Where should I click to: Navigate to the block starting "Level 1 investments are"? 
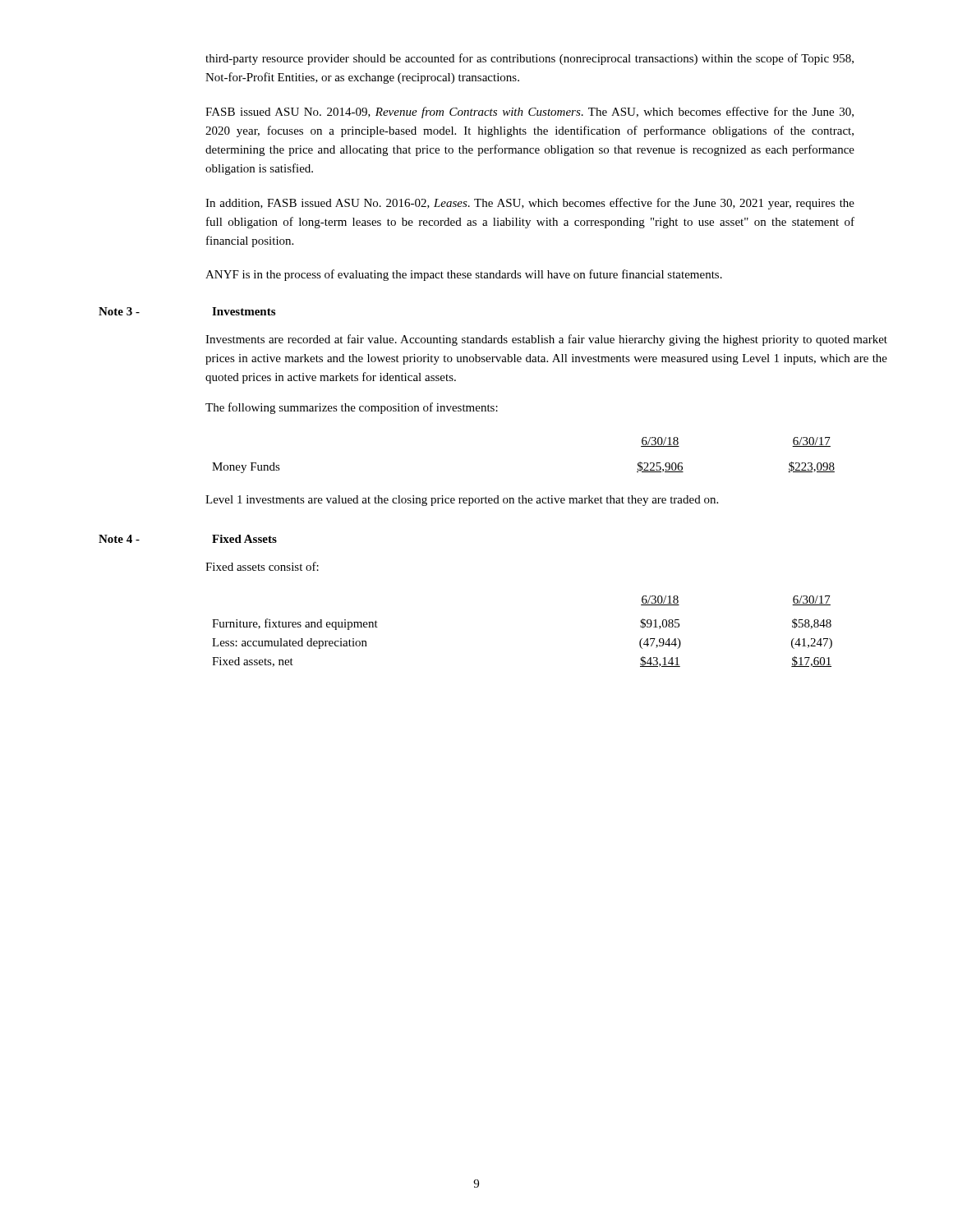pyautogui.click(x=462, y=499)
